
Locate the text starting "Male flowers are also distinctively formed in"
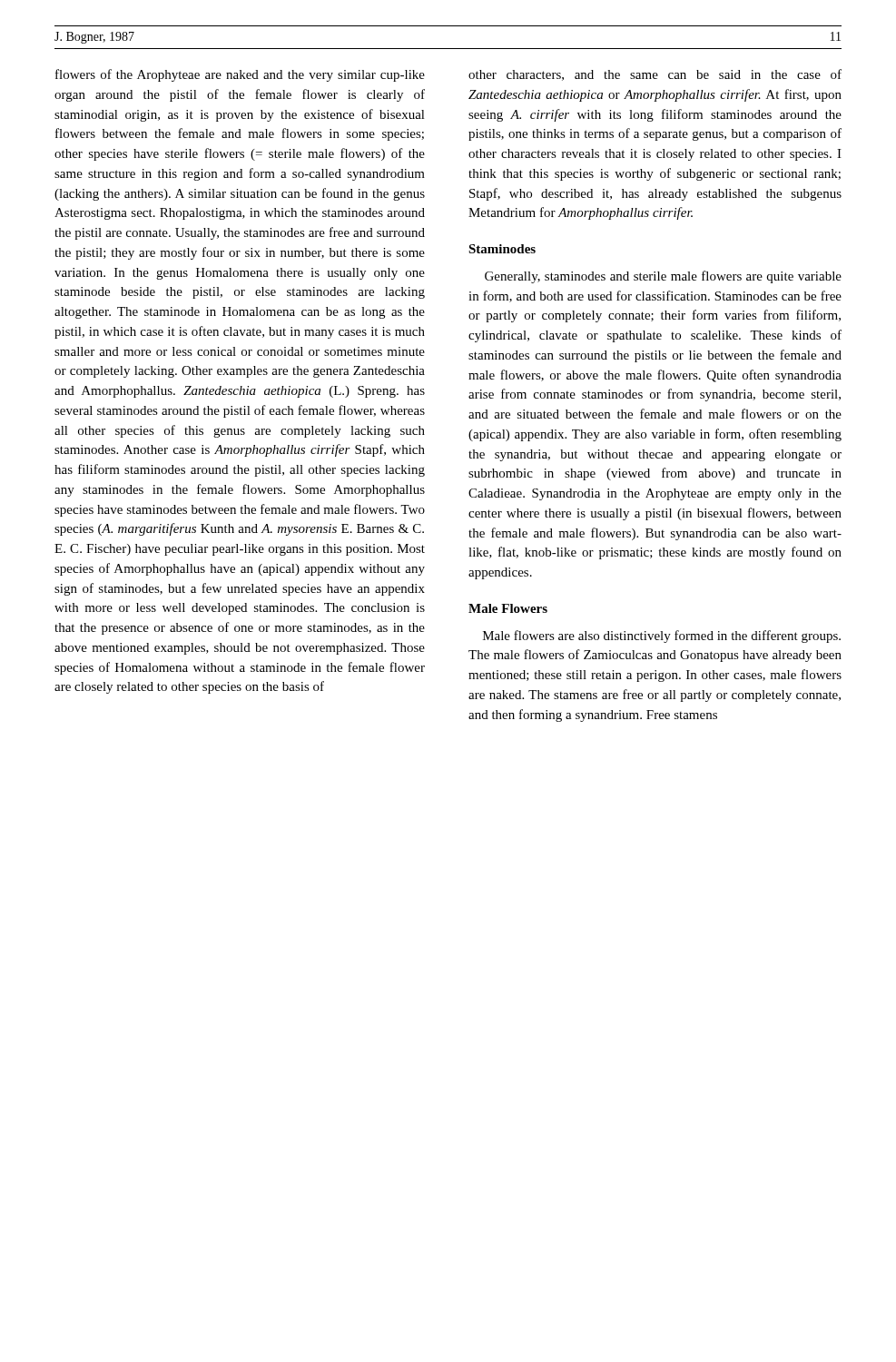pyautogui.click(x=655, y=675)
